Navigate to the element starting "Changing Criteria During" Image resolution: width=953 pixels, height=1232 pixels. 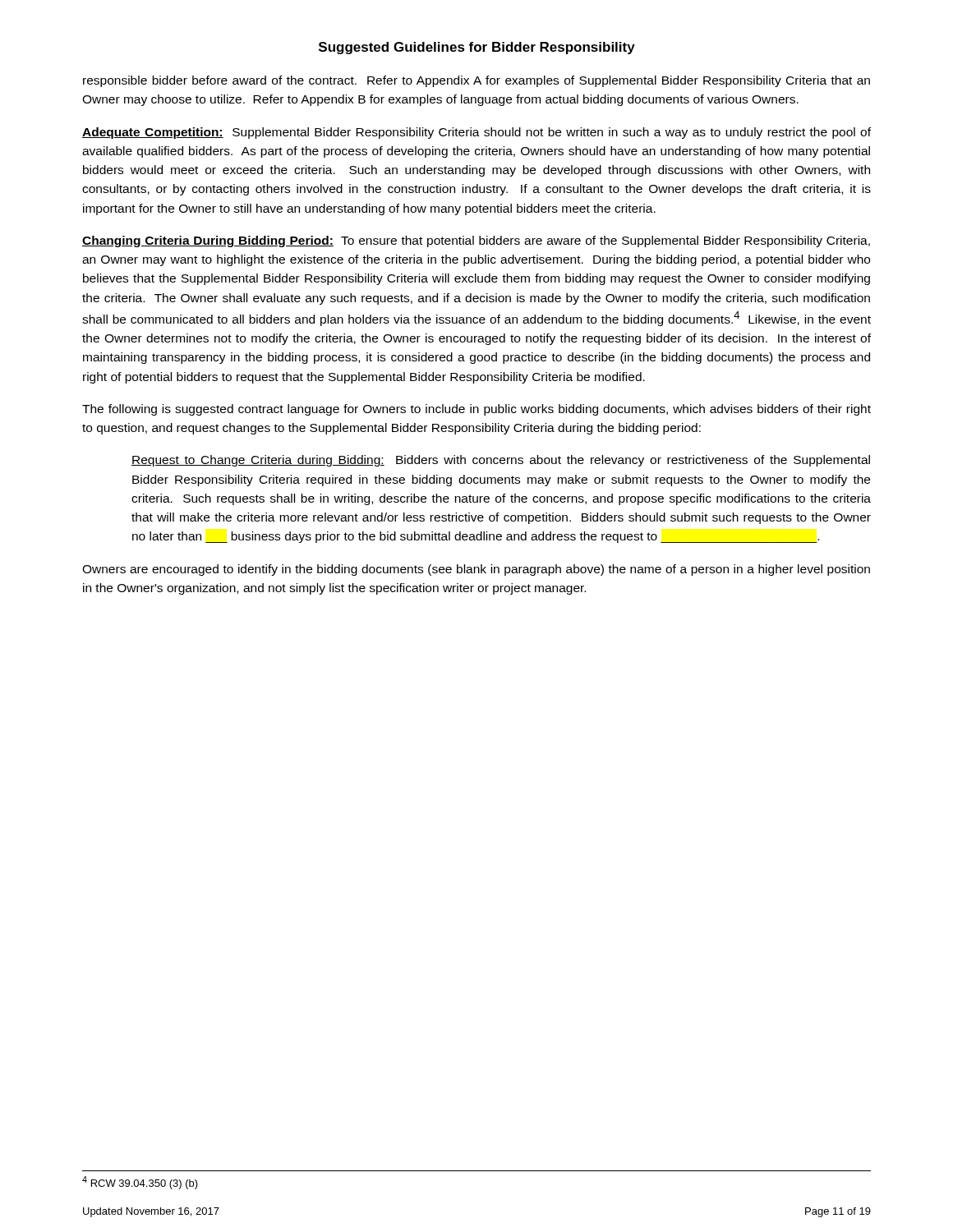476,308
